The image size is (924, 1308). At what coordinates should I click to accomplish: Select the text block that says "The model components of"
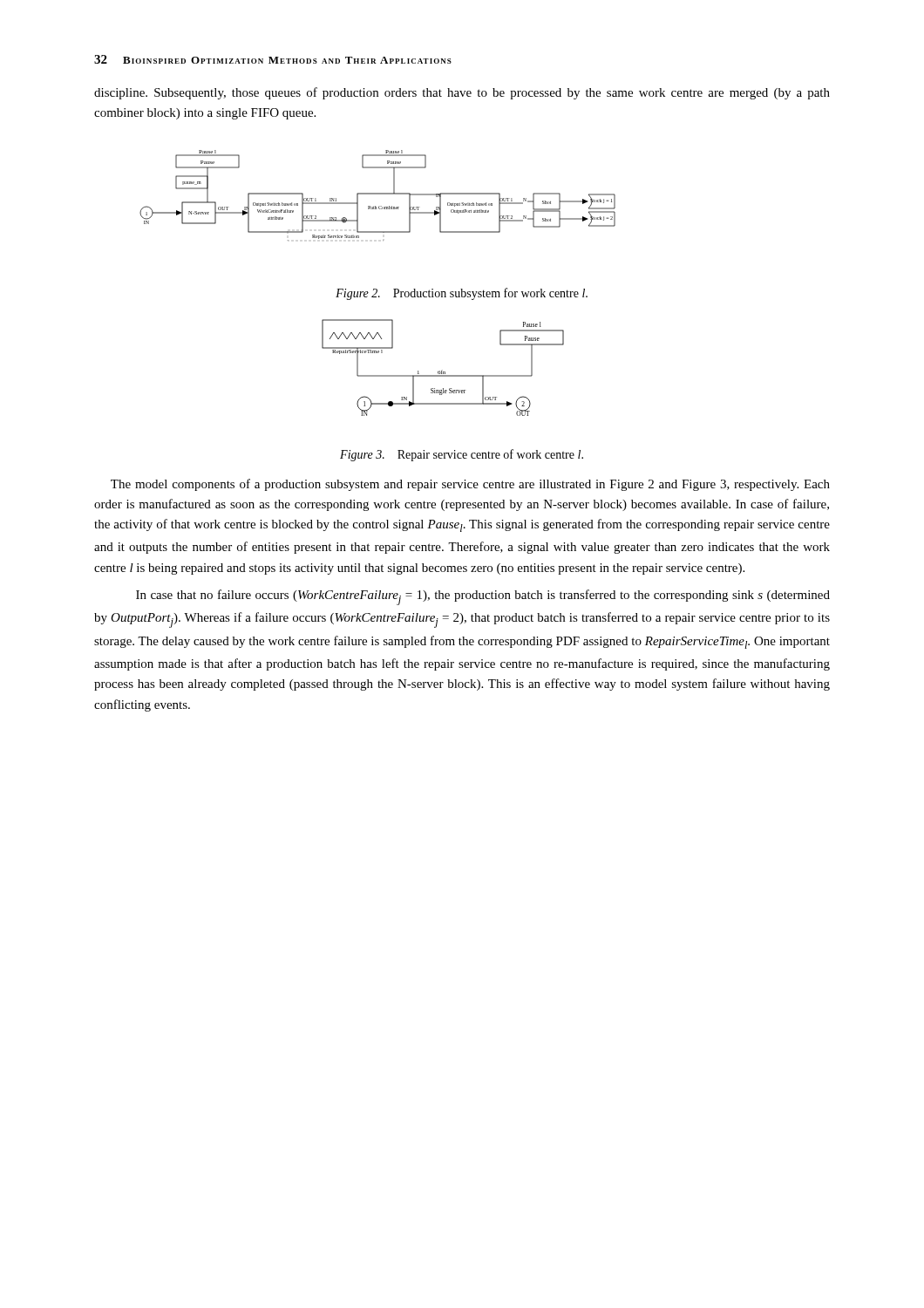tap(462, 526)
